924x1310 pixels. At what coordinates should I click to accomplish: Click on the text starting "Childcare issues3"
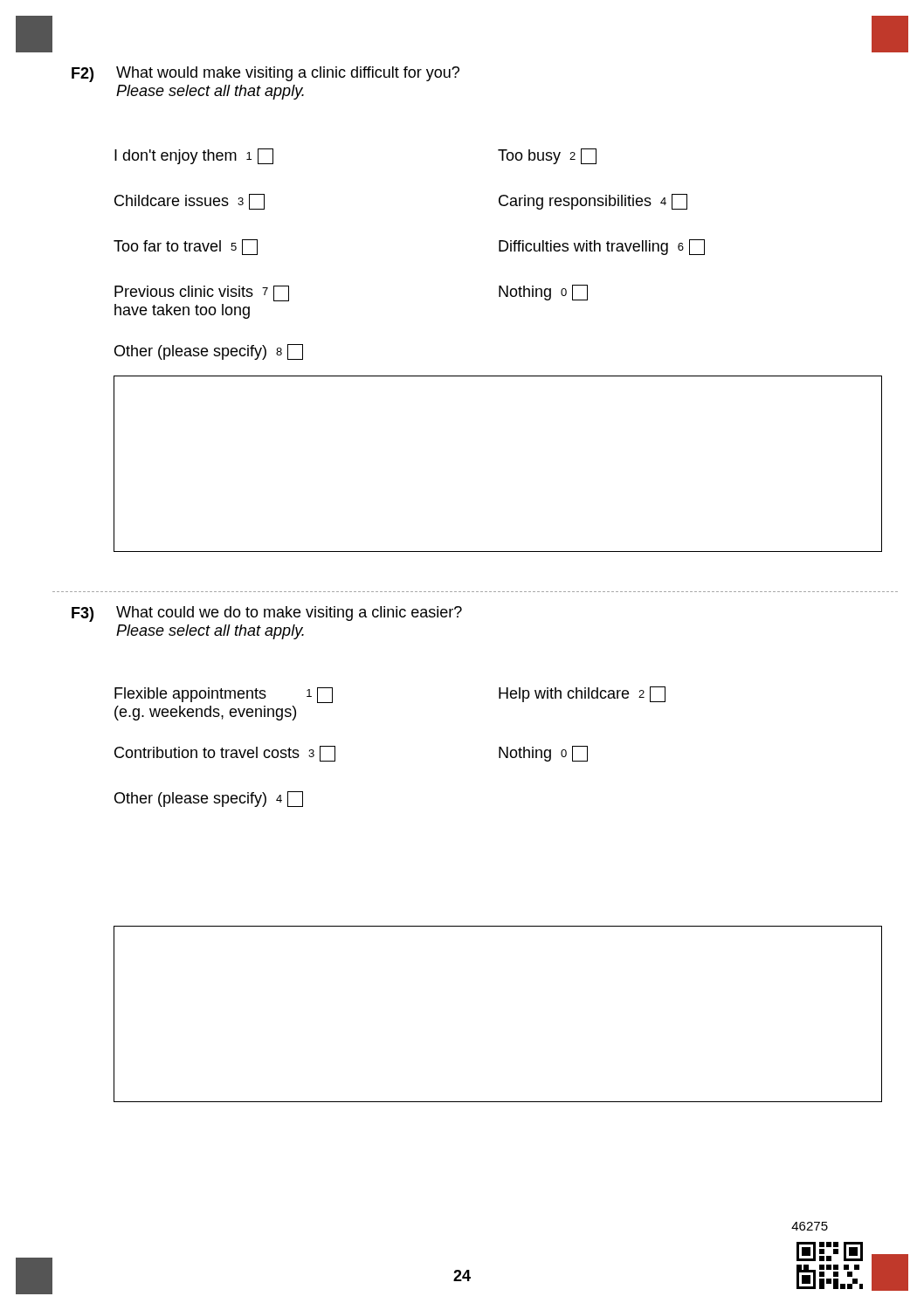tap(189, 201)
